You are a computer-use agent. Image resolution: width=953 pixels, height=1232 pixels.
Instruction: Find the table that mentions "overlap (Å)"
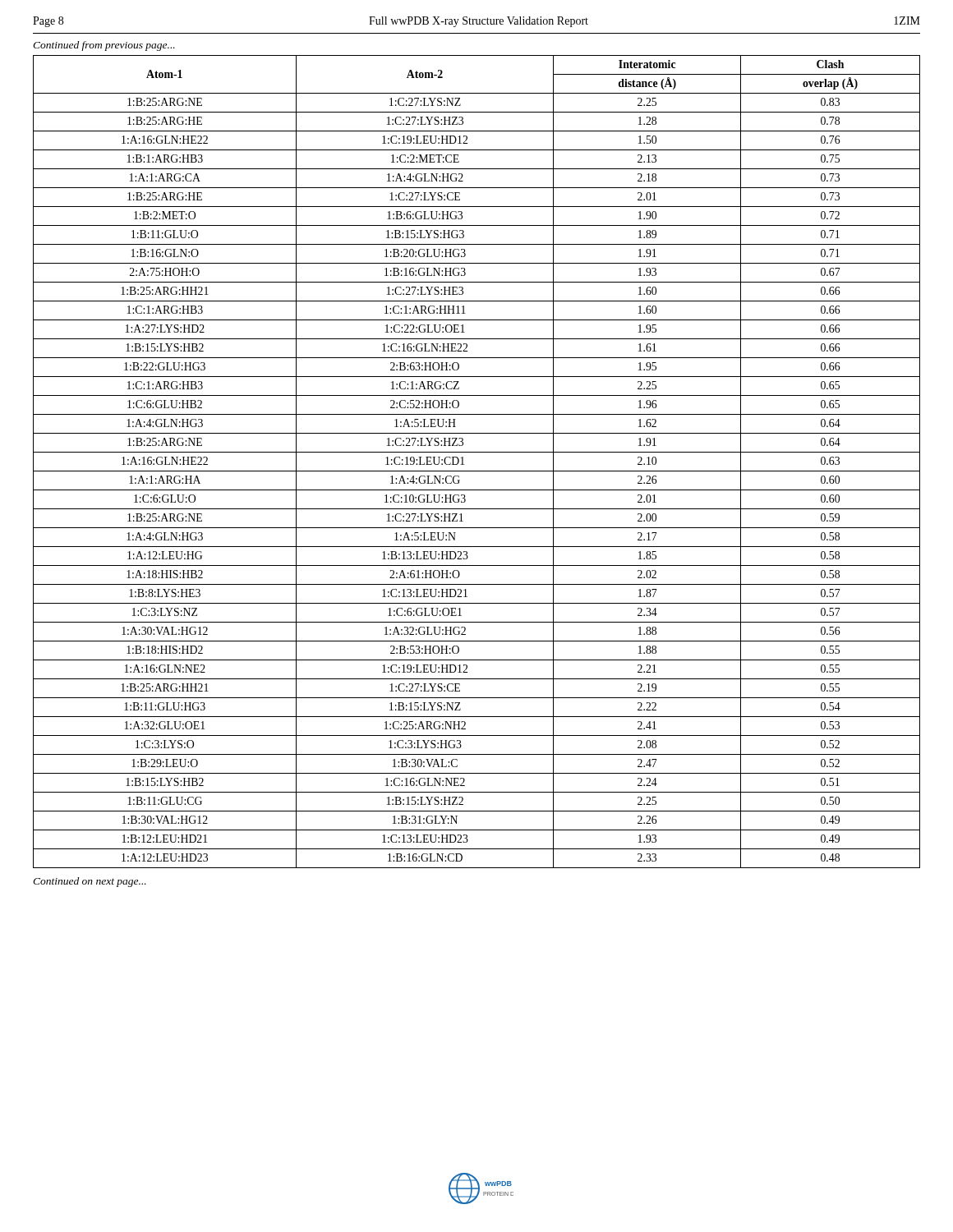476,462
